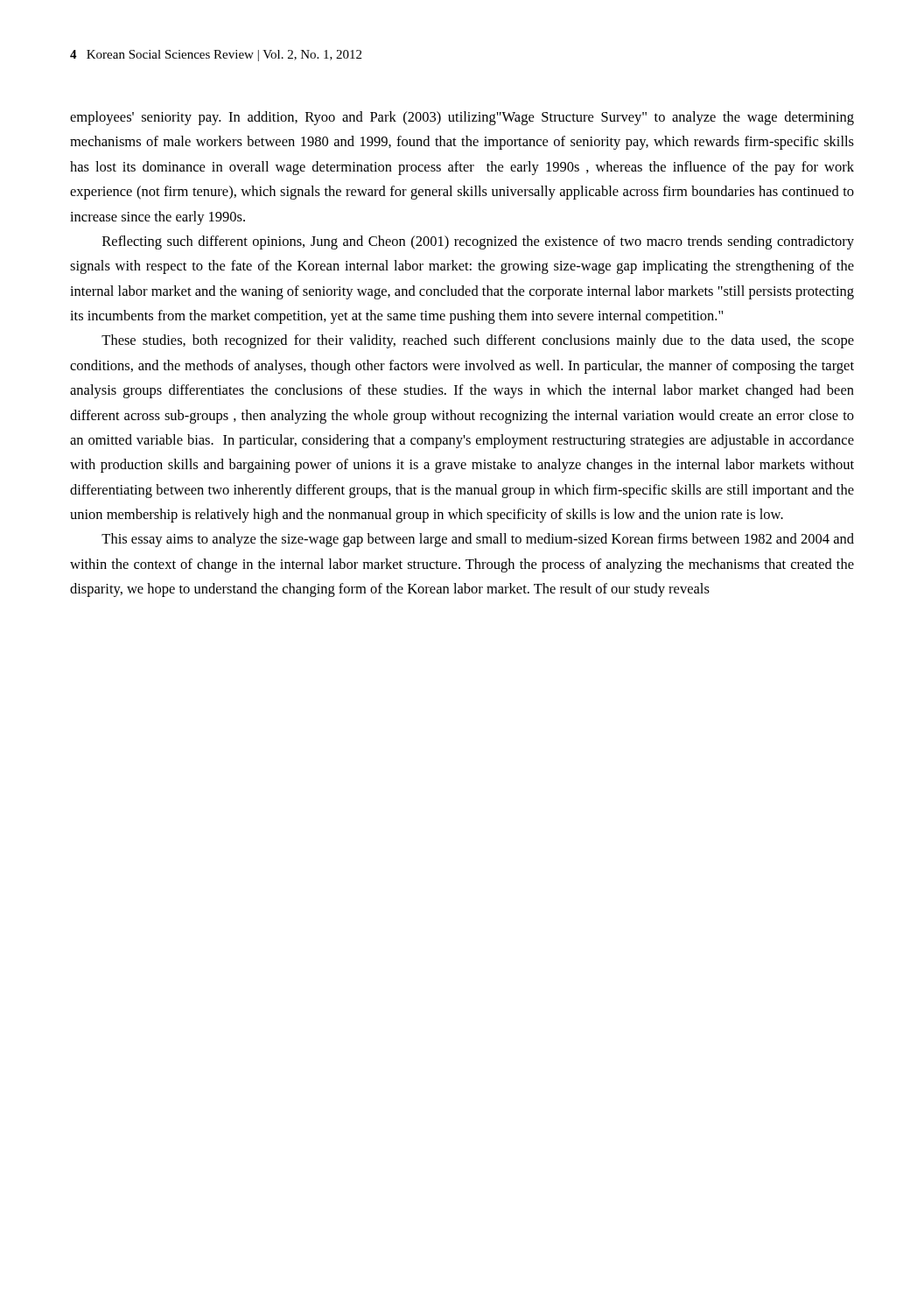
Task: Find the text block that reads "These studies, both"
Action: point(462,427)
